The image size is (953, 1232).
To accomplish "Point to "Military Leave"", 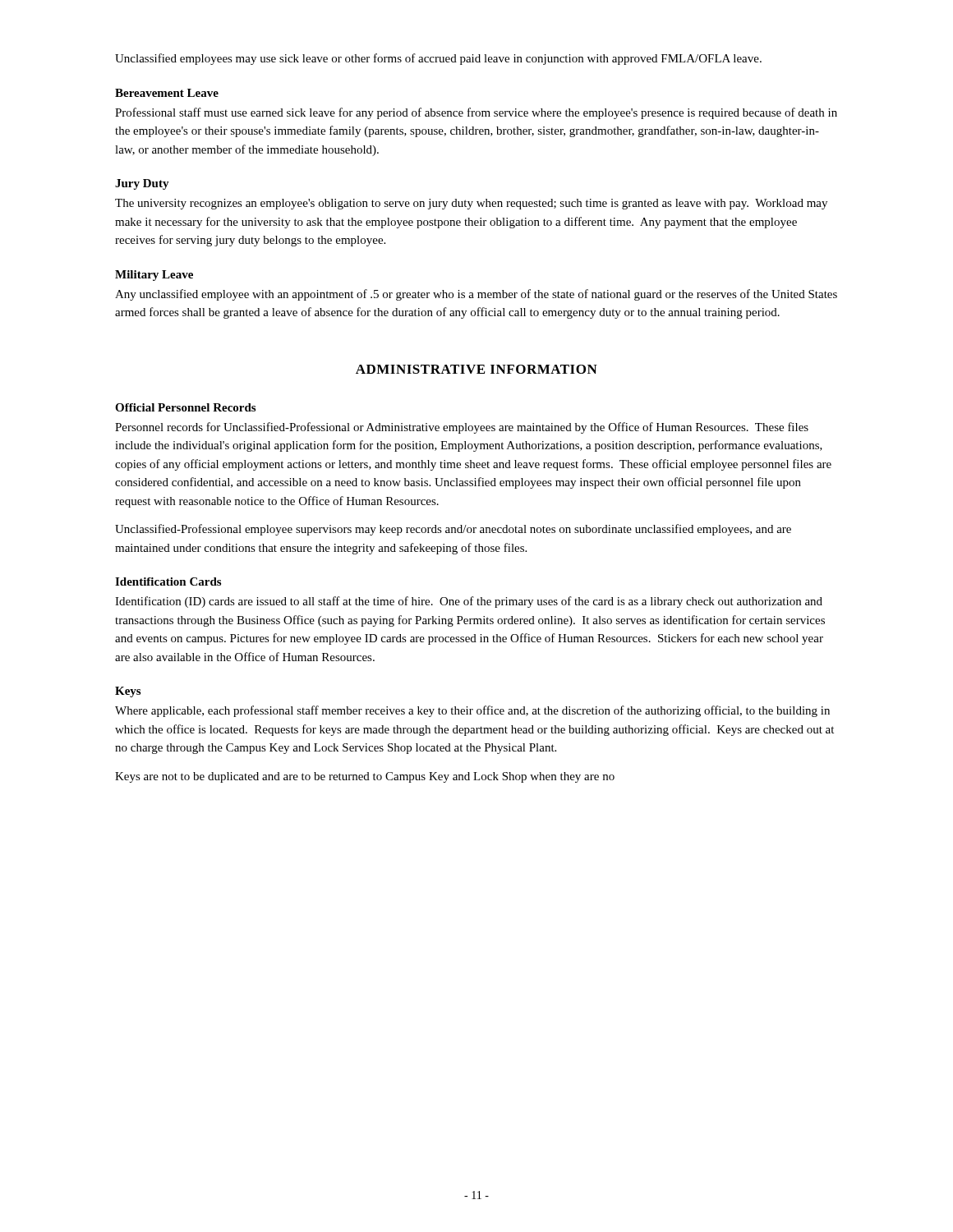I will (154, 274).
